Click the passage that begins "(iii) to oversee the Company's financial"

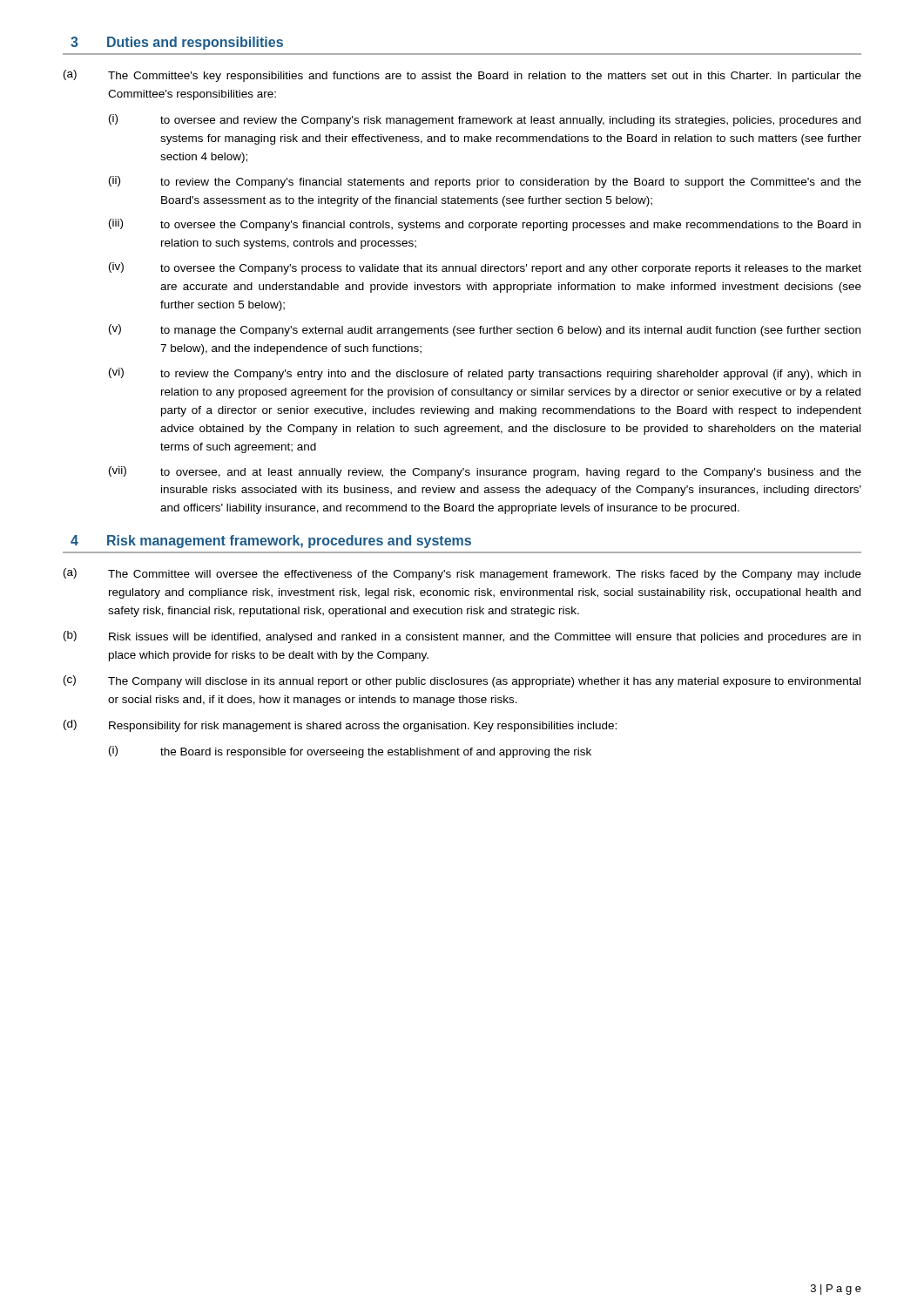point(485,235)
